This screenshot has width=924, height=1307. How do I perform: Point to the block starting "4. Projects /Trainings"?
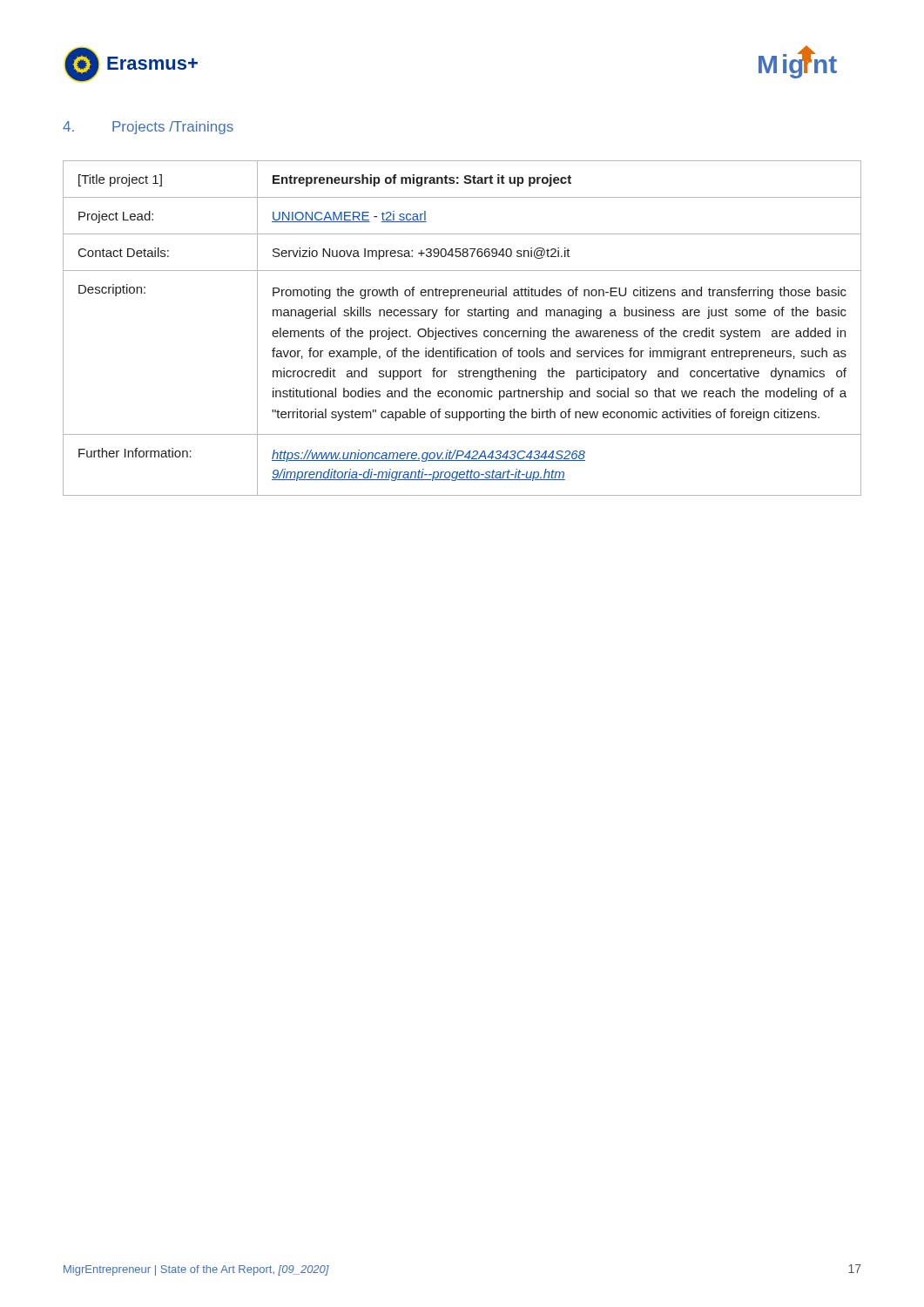(148, 127)
